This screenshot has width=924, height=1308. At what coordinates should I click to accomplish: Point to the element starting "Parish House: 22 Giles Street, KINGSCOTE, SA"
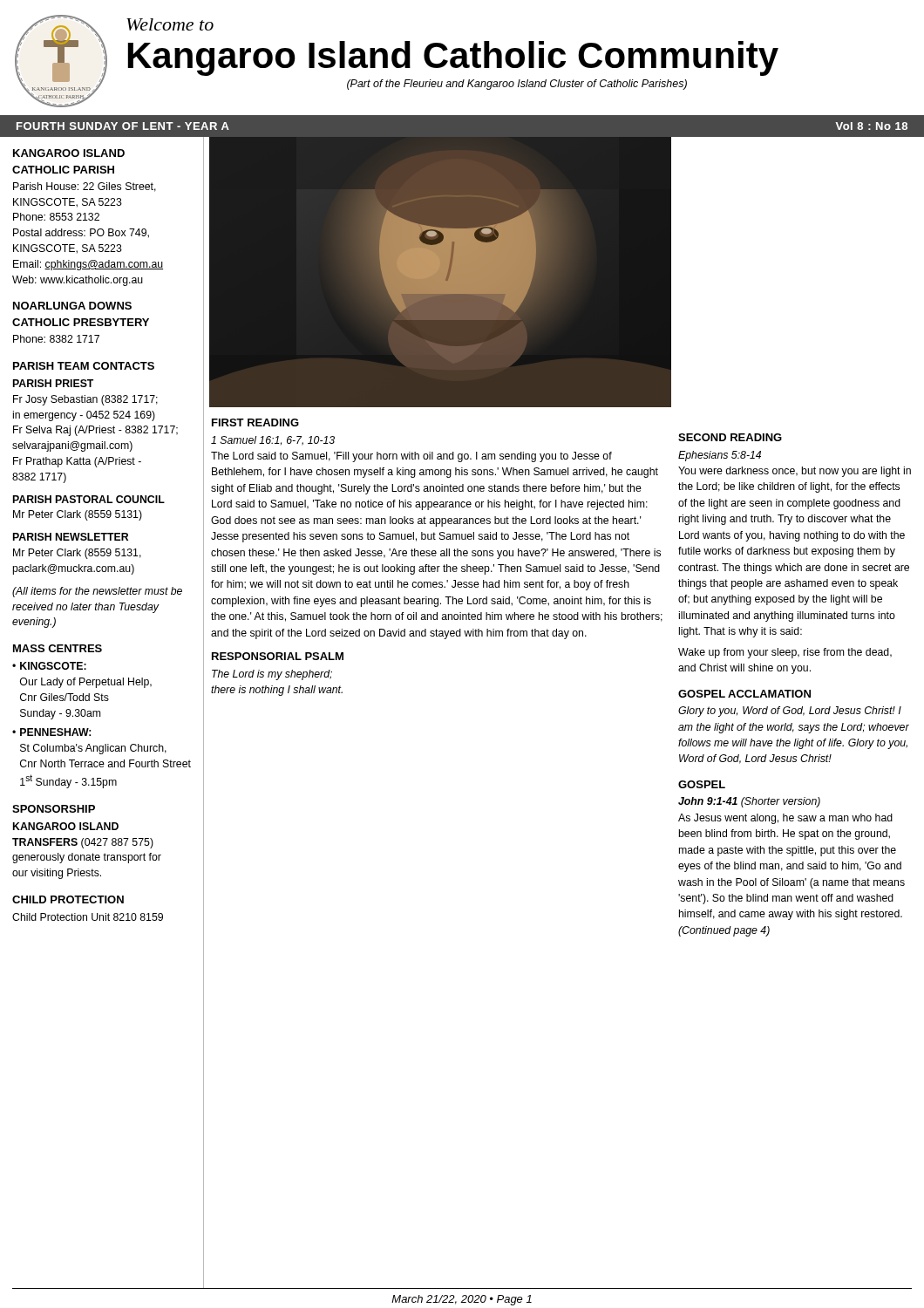point(88,233)
